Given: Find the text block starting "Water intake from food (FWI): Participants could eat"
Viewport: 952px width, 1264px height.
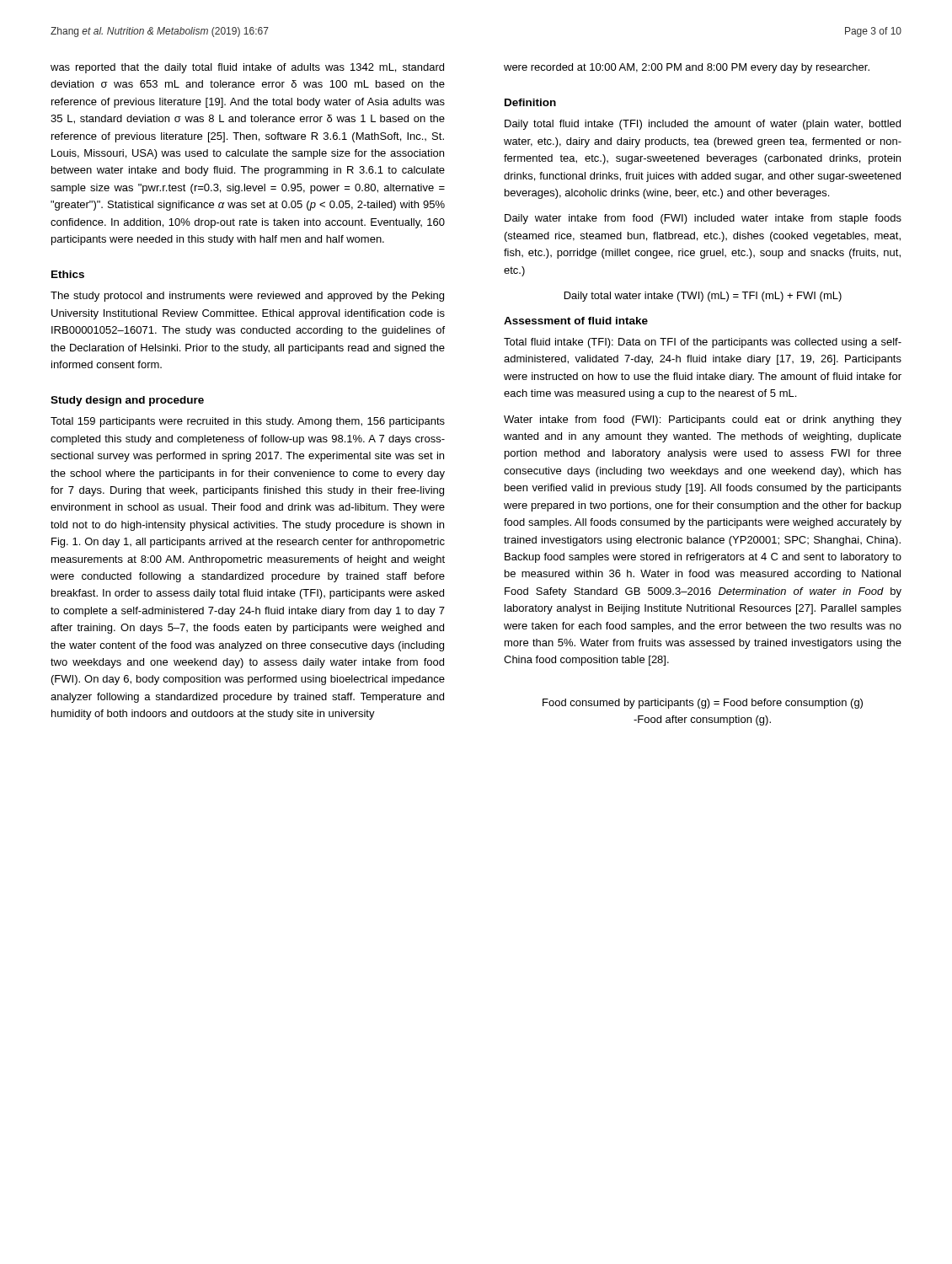Looking at the screenshot, I should point(703,539).
